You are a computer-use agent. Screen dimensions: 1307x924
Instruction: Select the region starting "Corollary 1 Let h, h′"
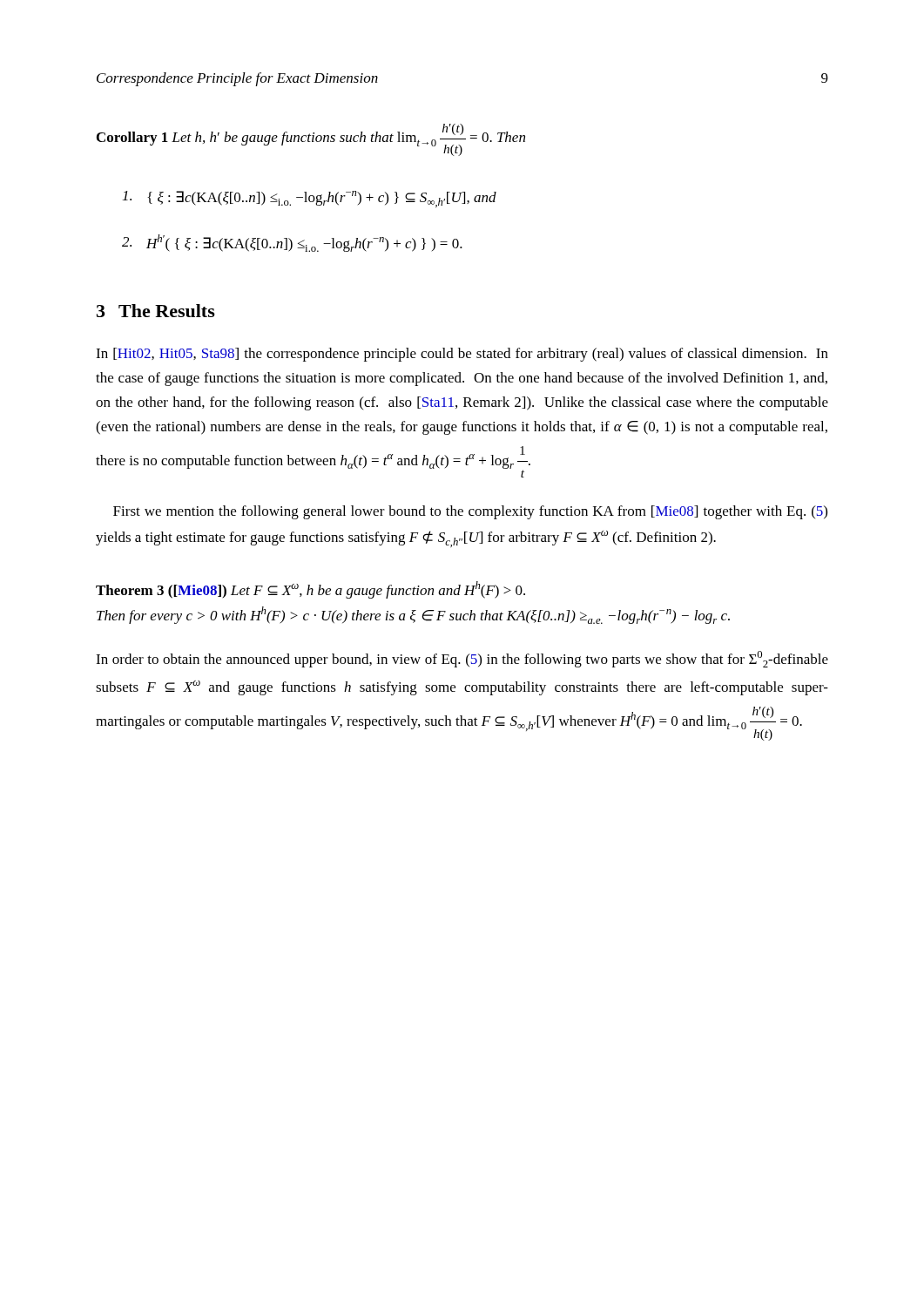tap(462, 139)
